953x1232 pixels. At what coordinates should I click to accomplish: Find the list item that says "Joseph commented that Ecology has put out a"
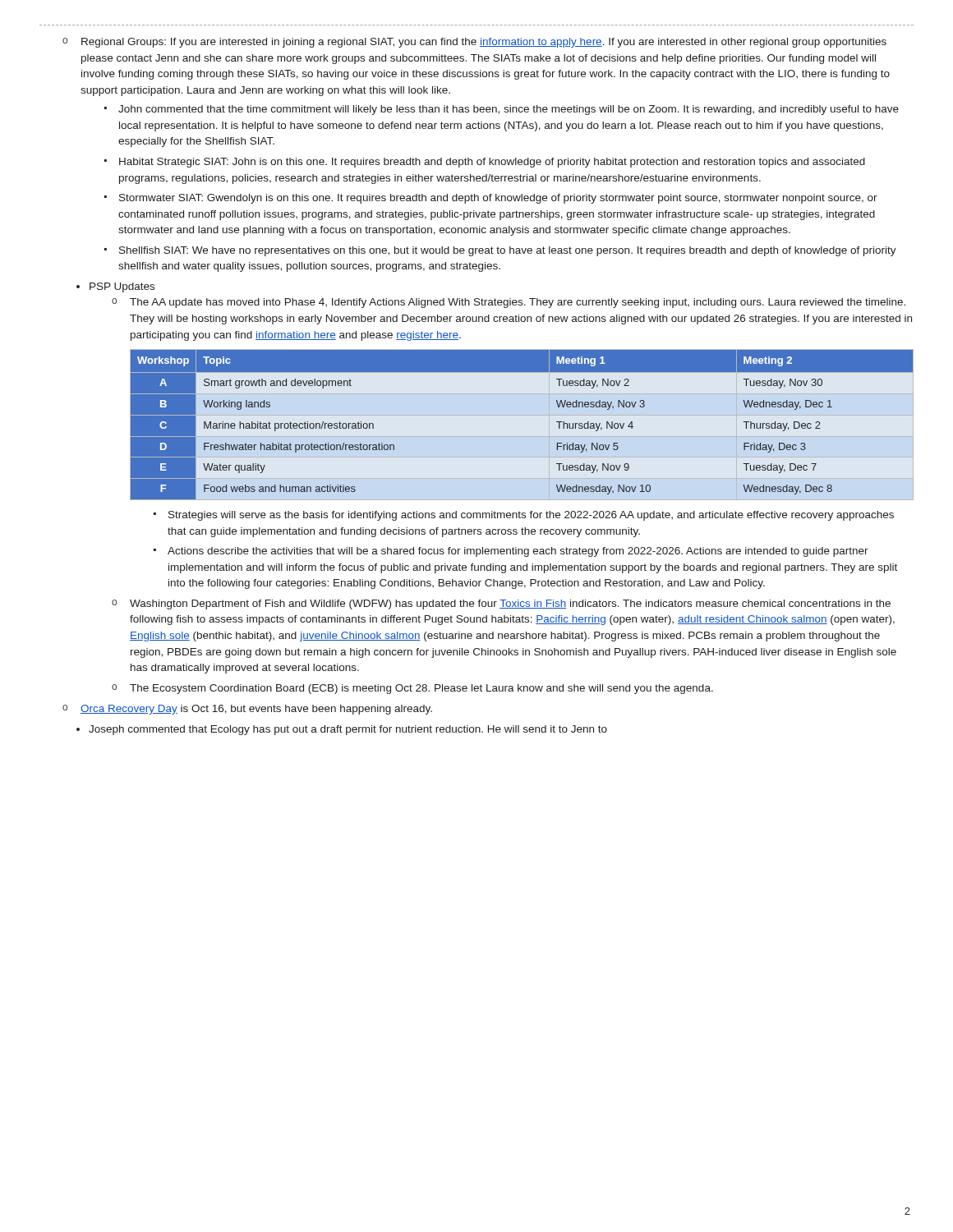[x=348, y=729]
